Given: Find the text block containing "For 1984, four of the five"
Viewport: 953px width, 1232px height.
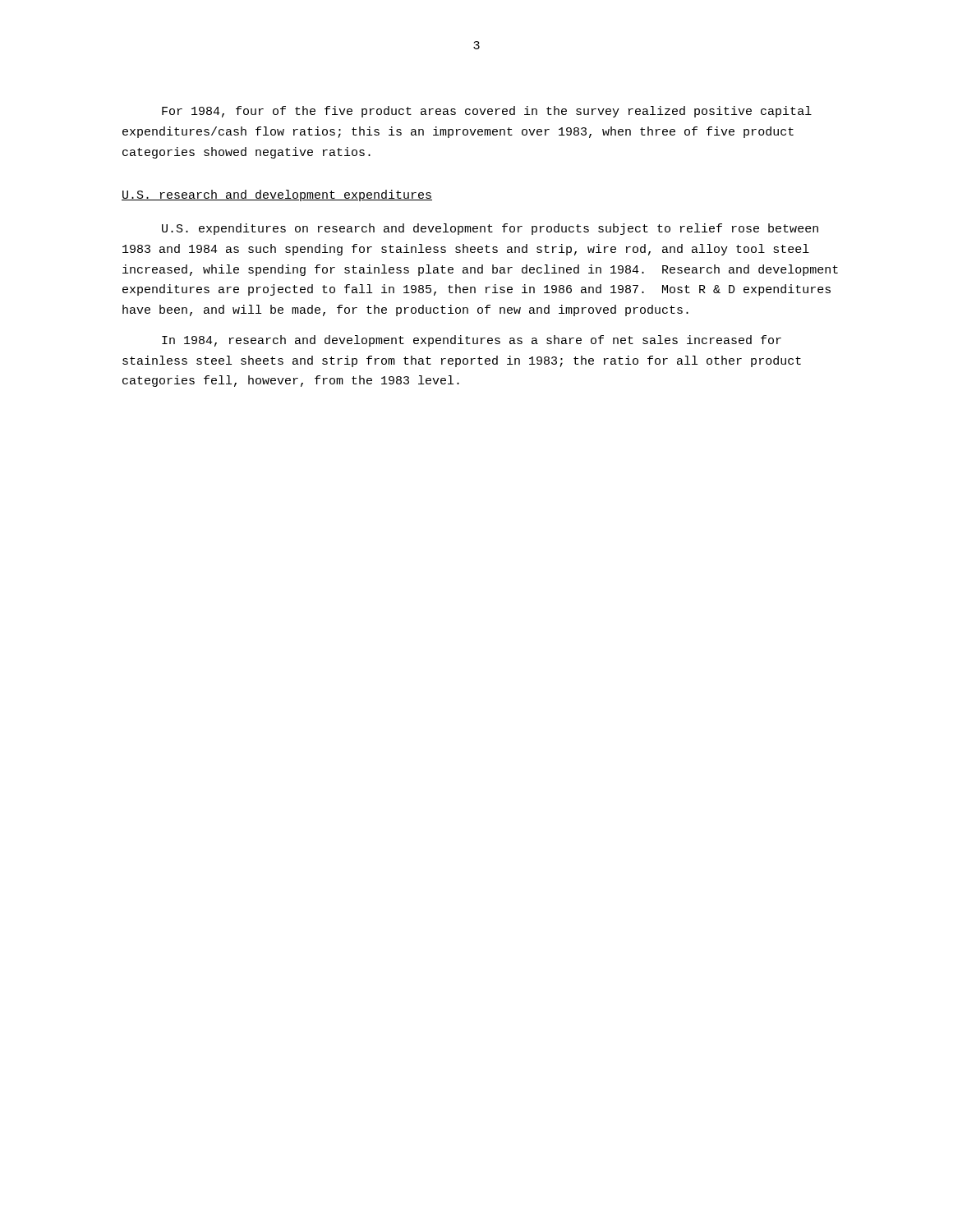Looking at the screenshot, I should 467,132.
